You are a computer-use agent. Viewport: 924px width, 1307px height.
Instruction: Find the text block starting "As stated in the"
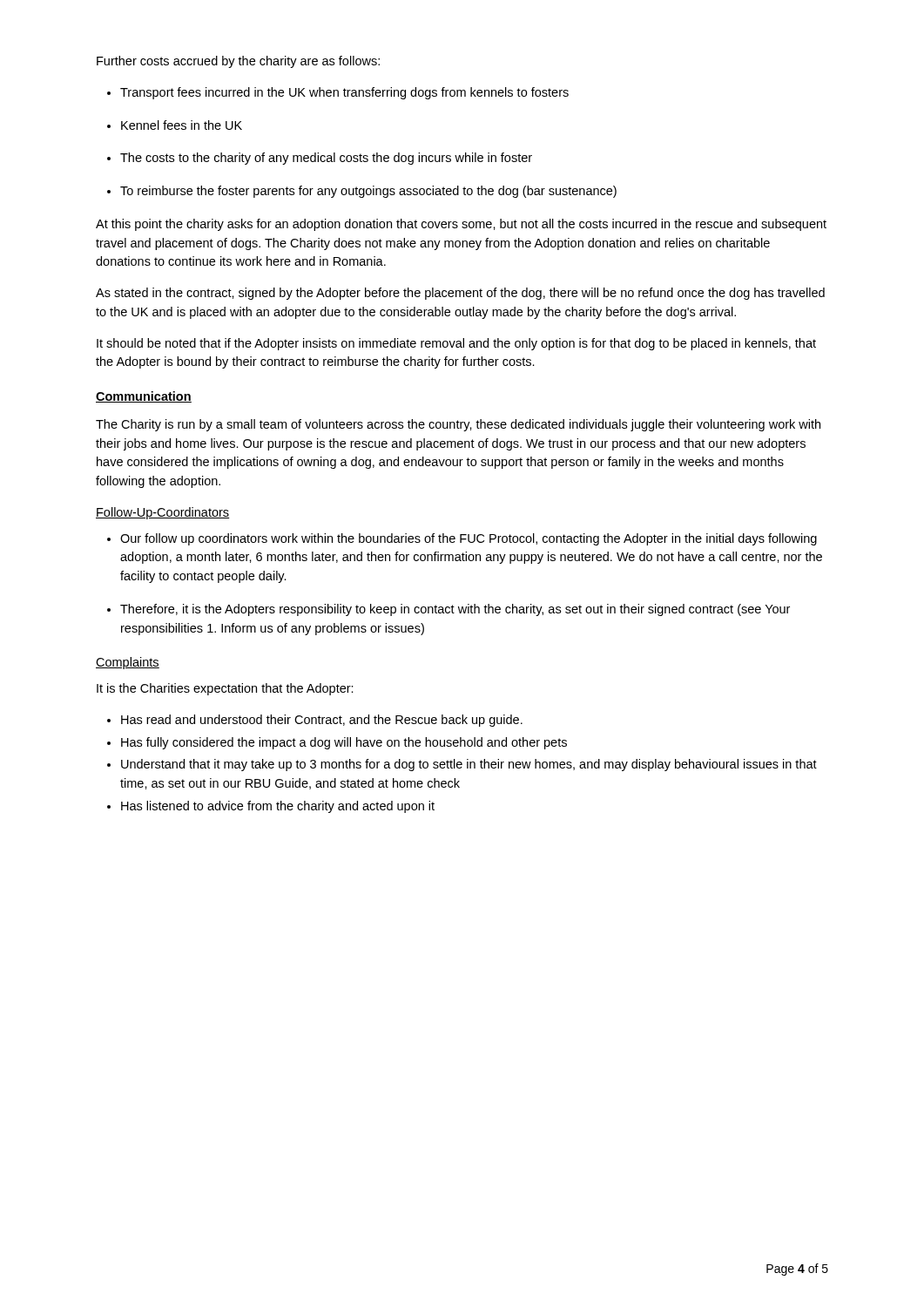coord(462,303)
